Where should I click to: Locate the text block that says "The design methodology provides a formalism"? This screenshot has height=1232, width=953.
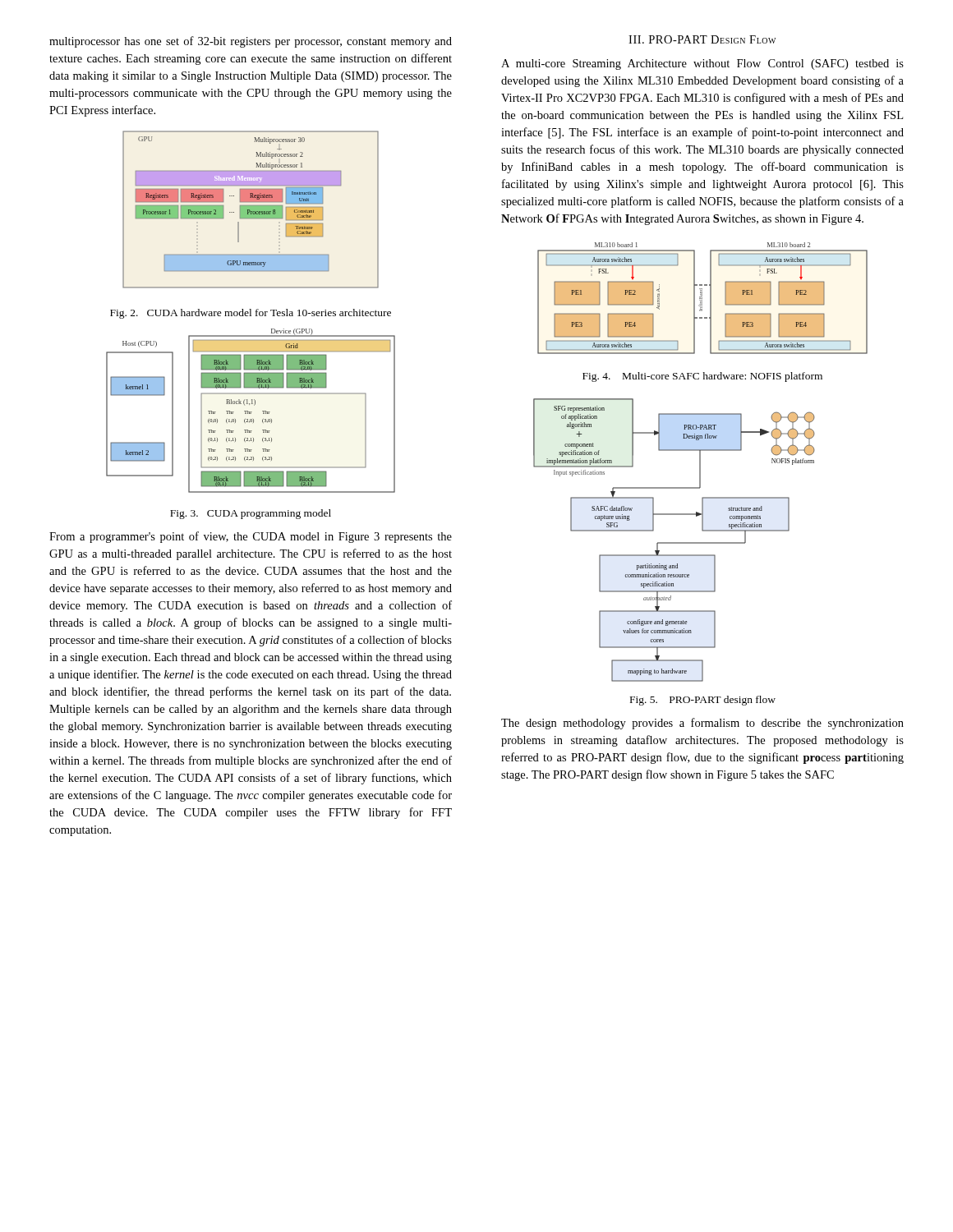(x=702, y=749)
